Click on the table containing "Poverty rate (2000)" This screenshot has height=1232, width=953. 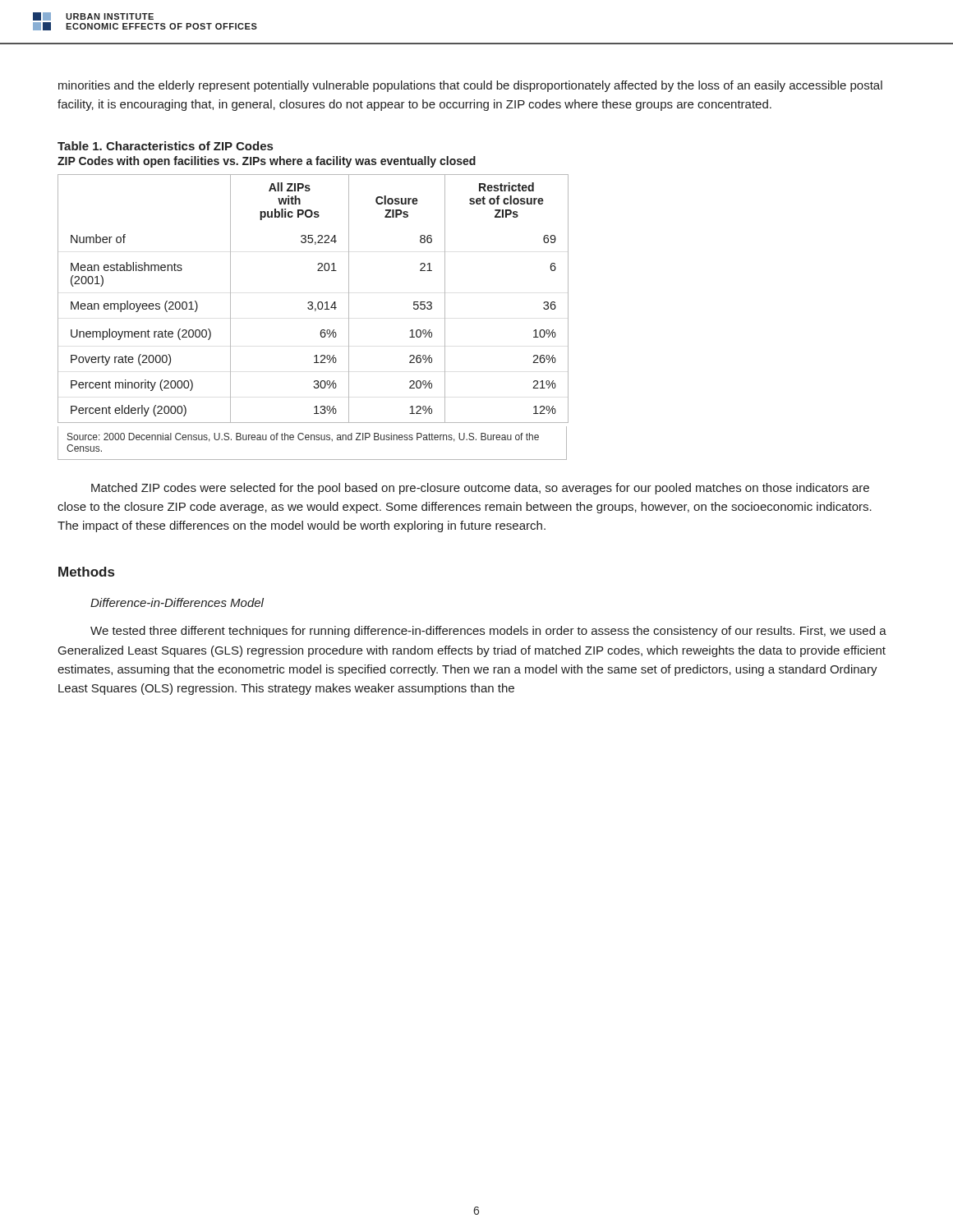click(x=313, y=298)
